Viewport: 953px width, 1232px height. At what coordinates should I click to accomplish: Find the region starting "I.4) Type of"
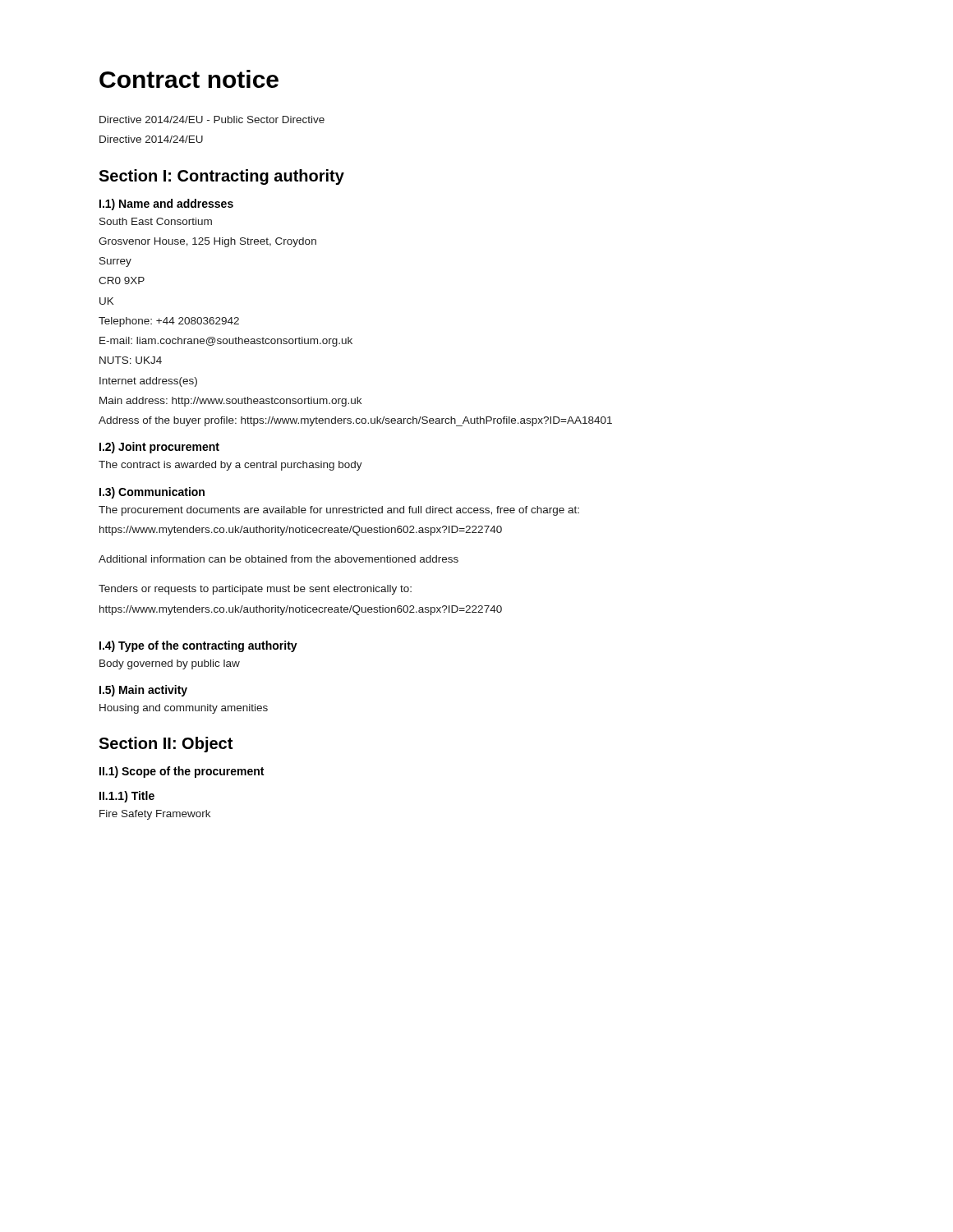[198, 645]
